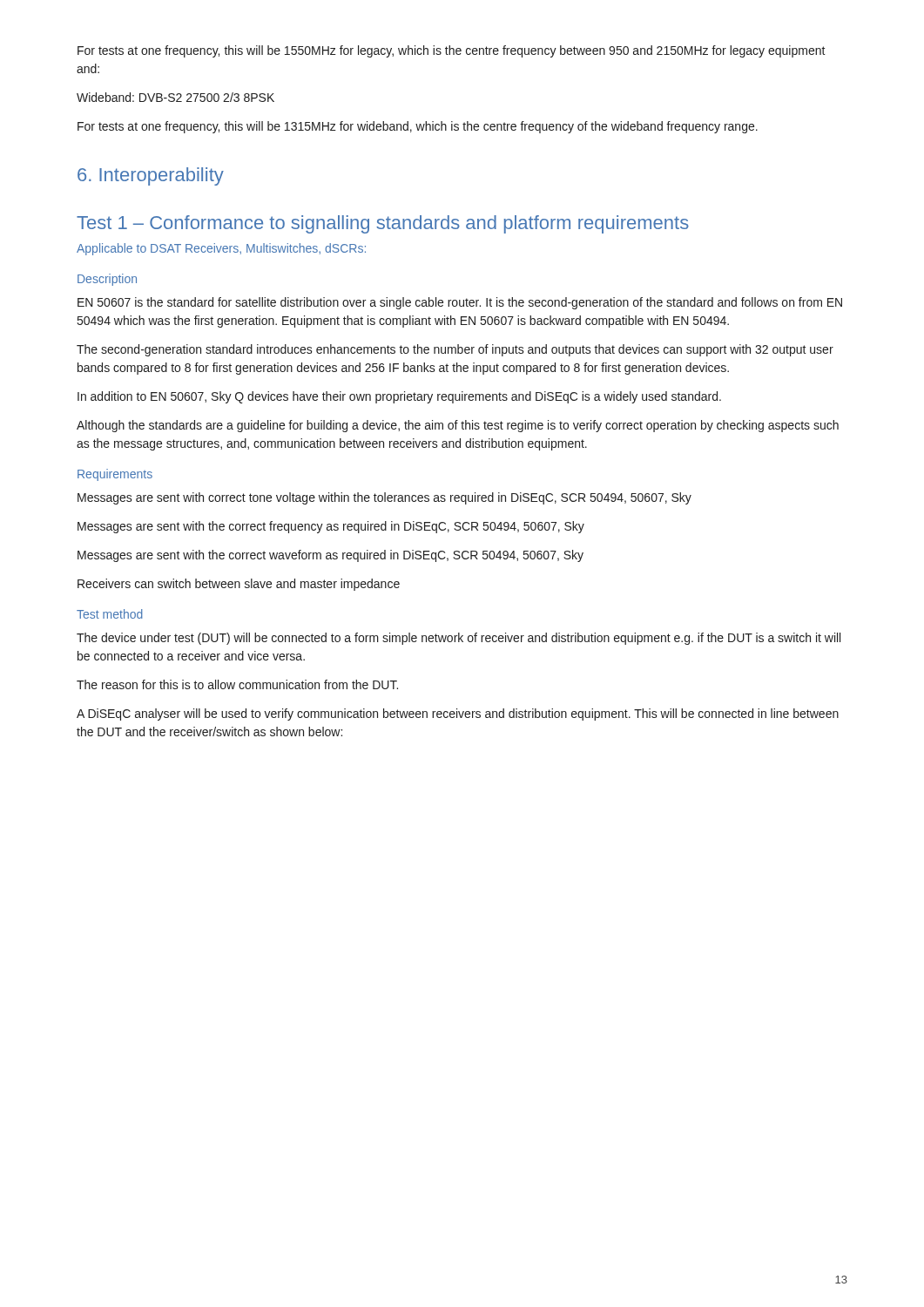Screen dimensions: 1307x924
Task: Click the passage that begins "A DiSEqC analyser will"
Action: pos(462,723)
